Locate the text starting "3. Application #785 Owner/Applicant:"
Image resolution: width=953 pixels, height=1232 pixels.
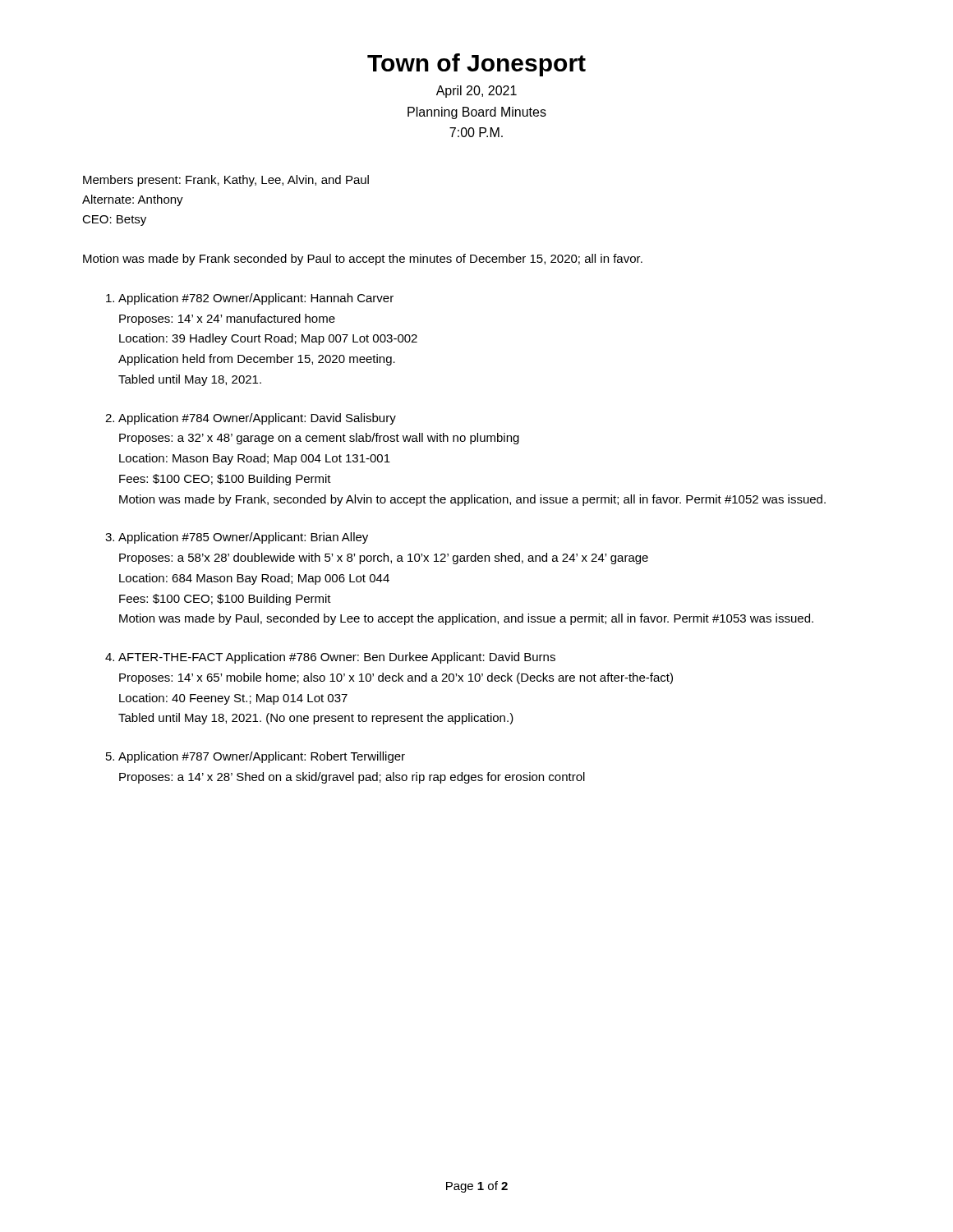[x=237, y=538]
